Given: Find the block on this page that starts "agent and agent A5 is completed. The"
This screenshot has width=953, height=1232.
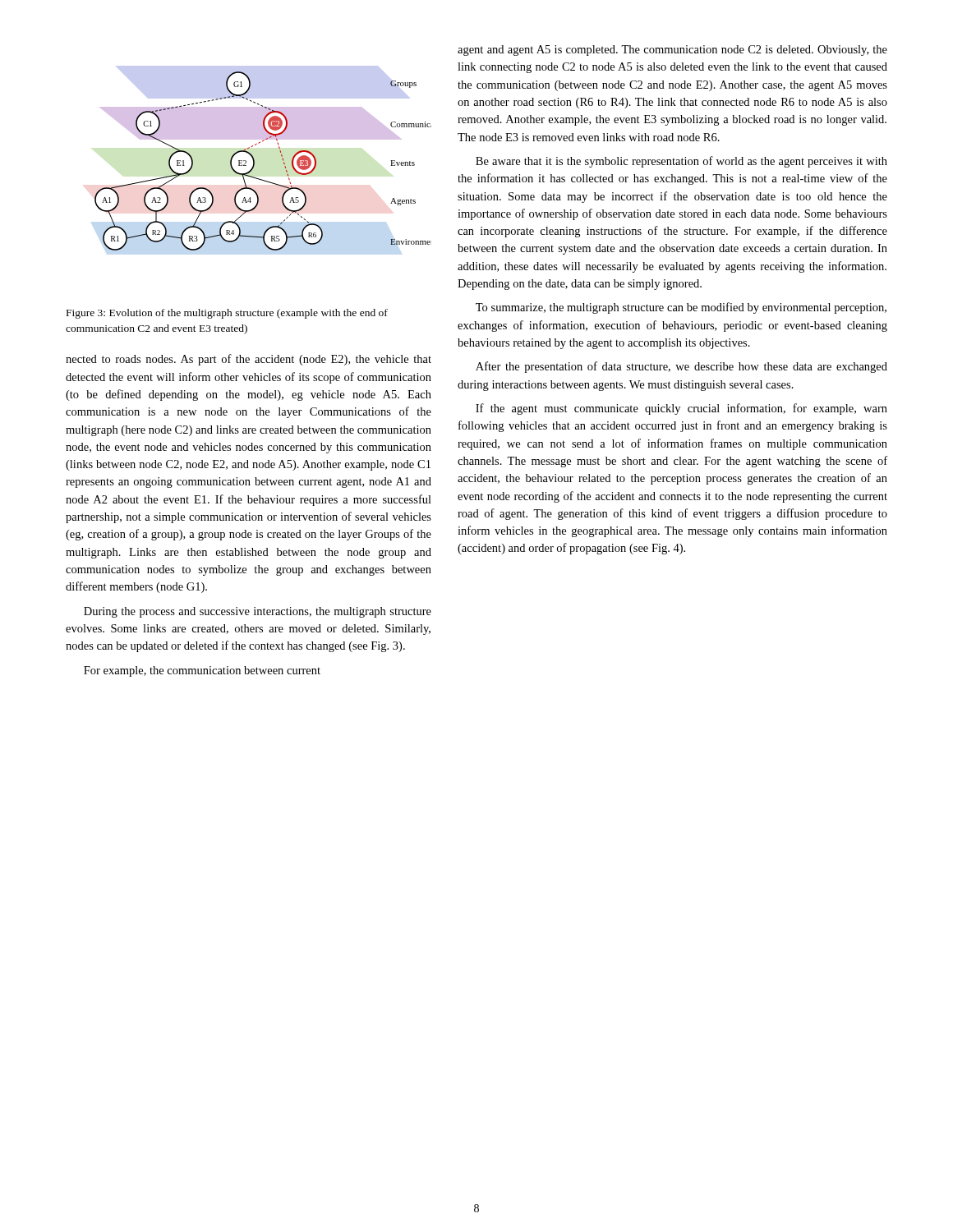Looking at the screenshot, I should [672, 299].
